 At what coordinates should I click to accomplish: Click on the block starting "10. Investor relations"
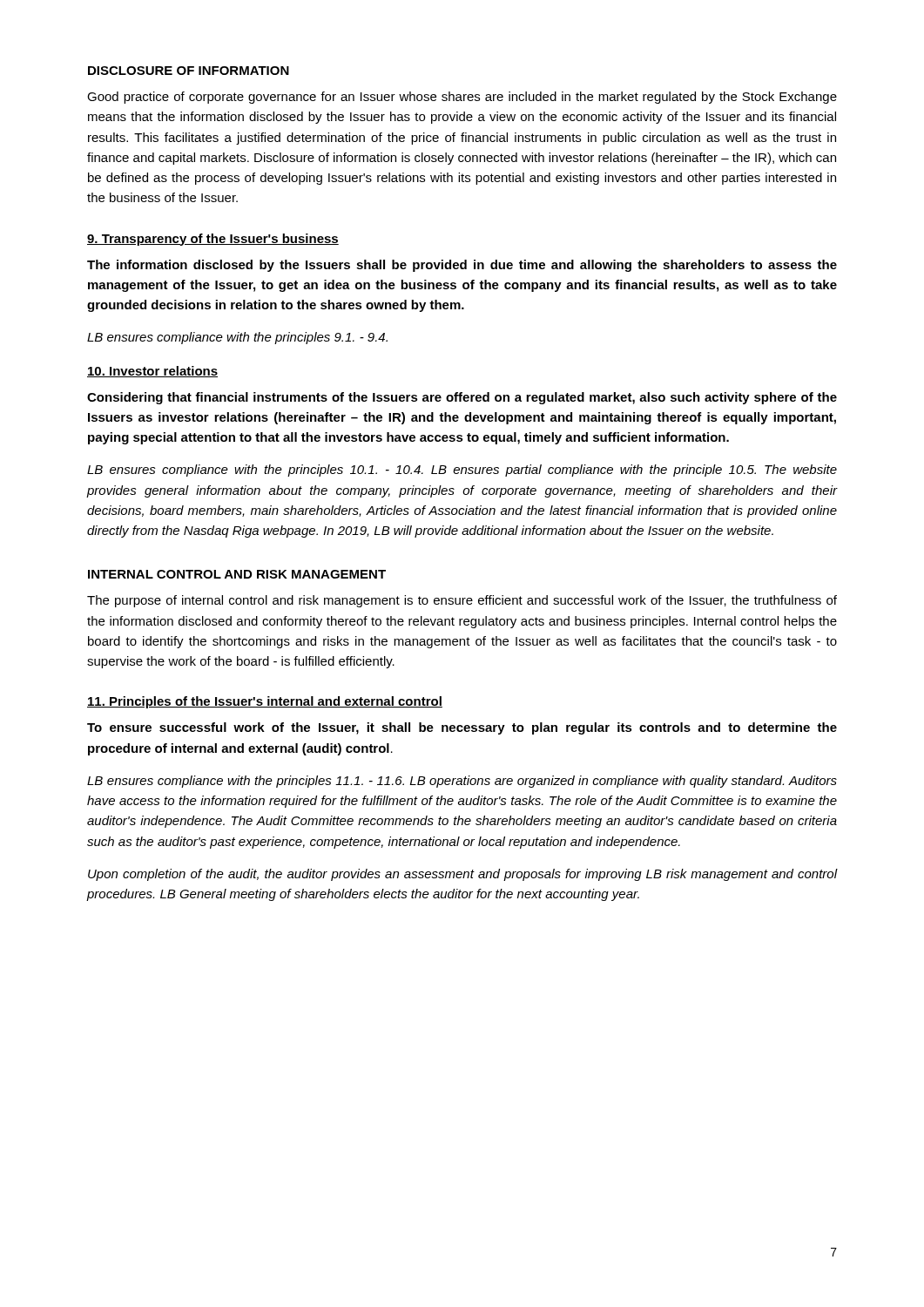tap(152, 370)
